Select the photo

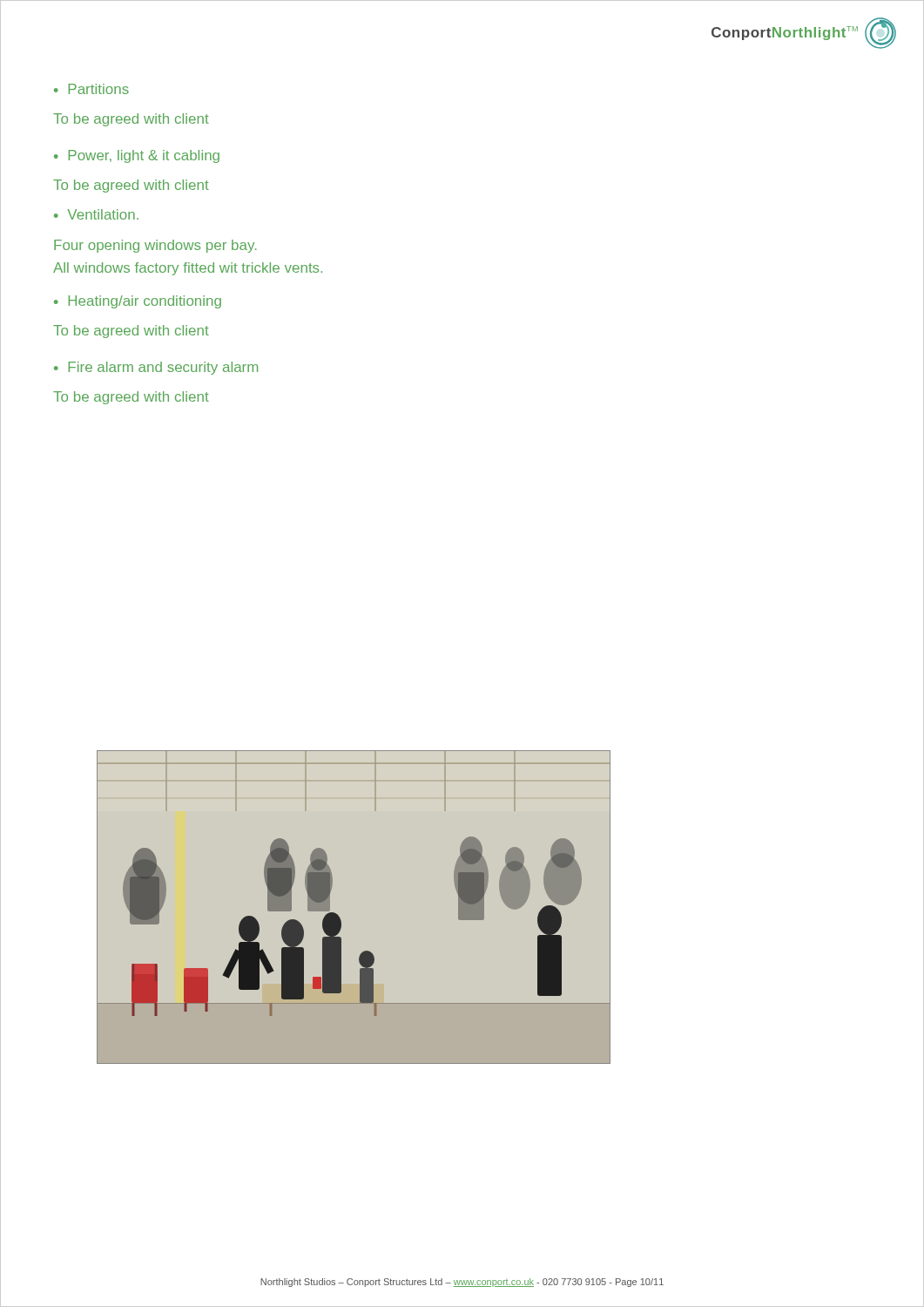tap(354, 907)
